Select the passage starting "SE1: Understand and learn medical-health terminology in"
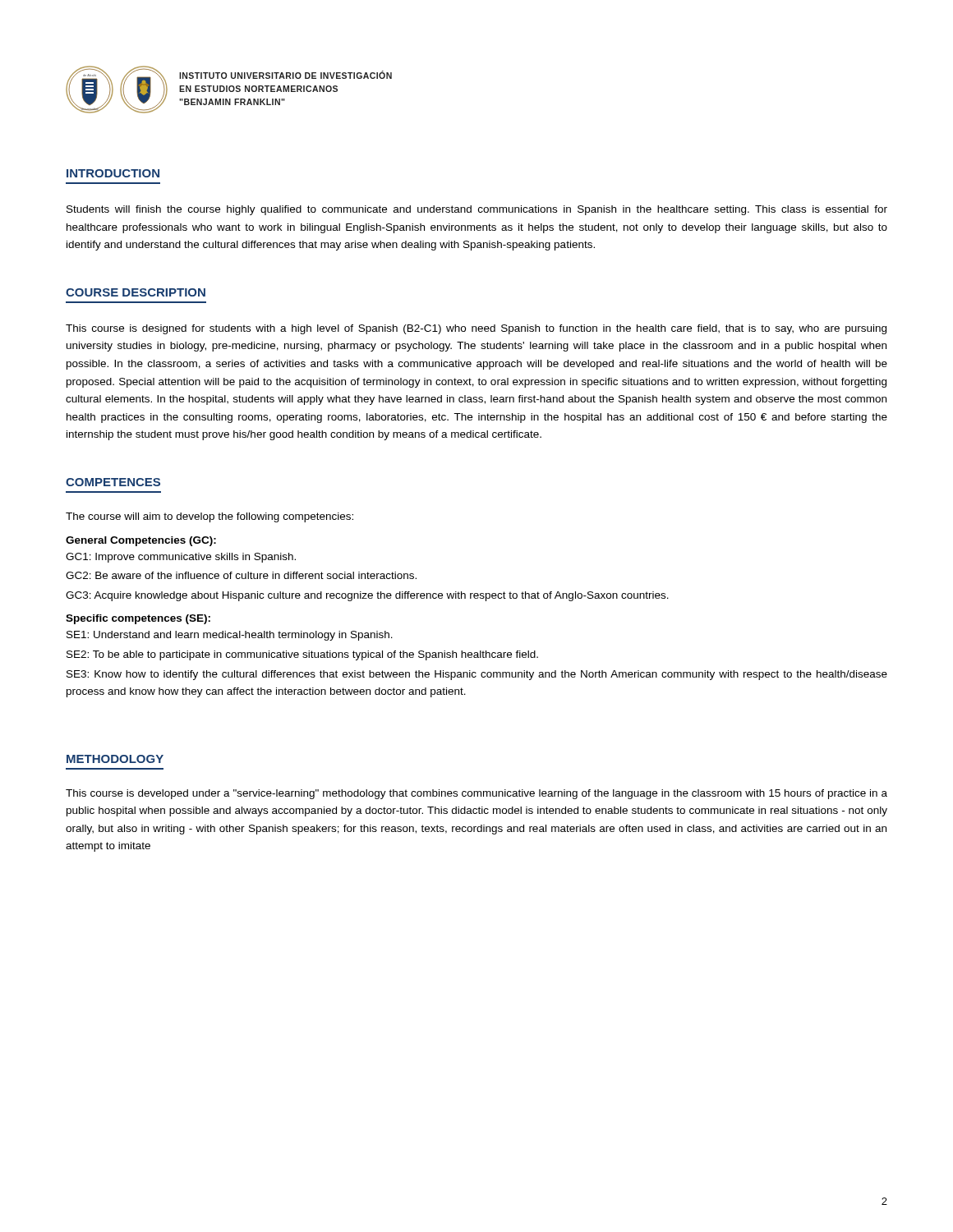This screenshot has height=1232, width=953. (229, 635)
